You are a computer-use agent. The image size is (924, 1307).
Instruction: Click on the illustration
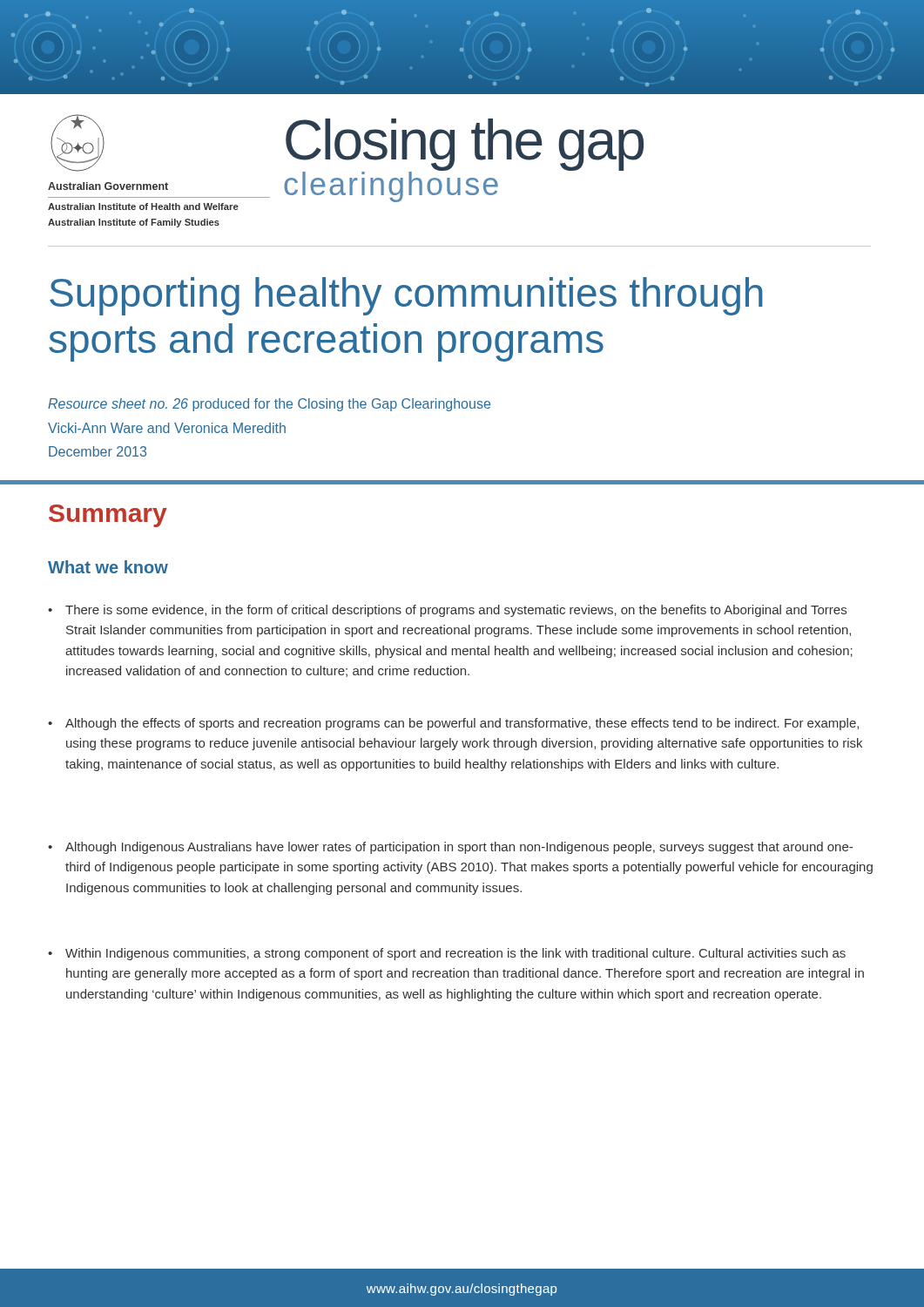coord(462,47)
